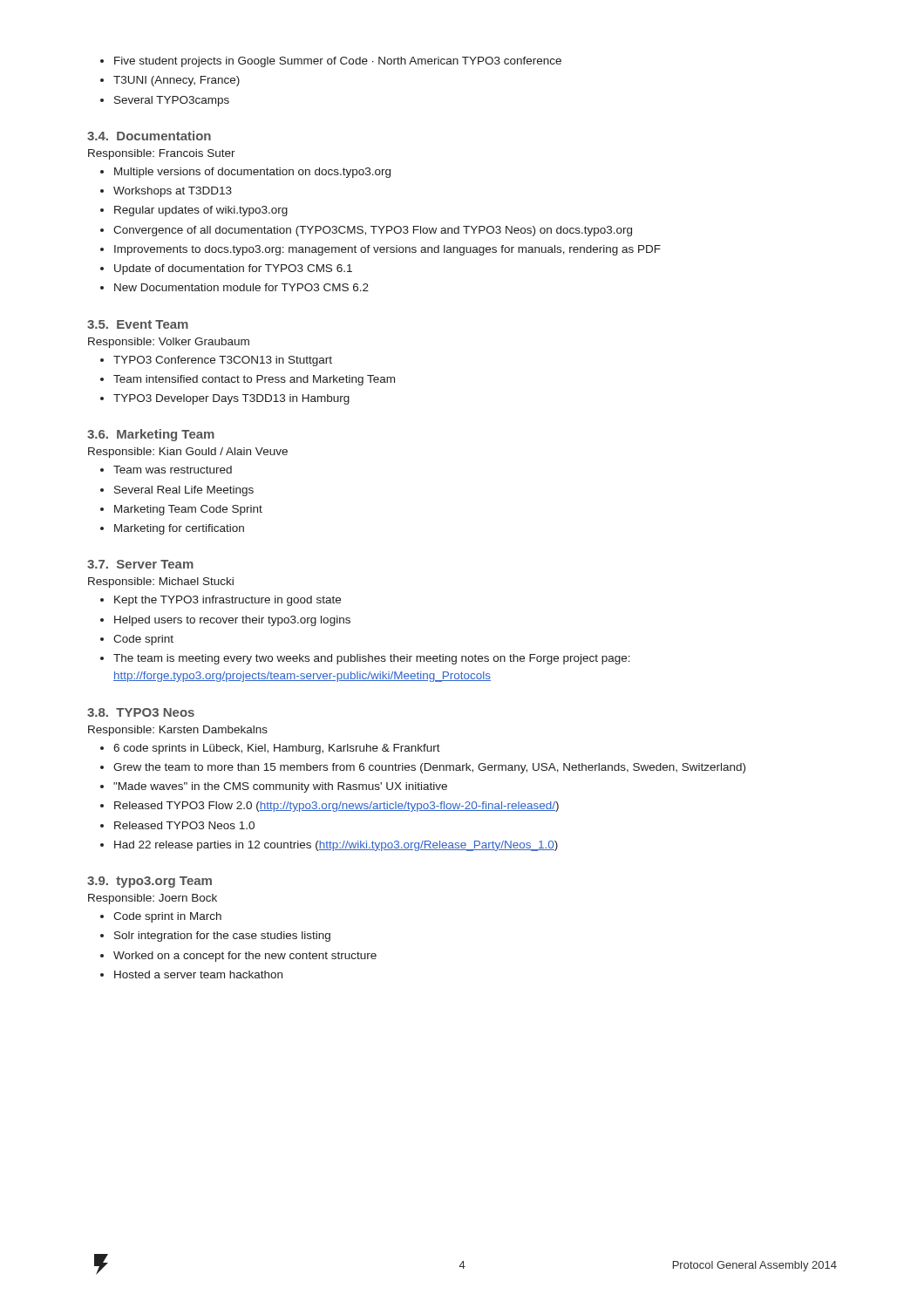Locate the element starting "T3UNI (Annecy, France)"
The height and width of the screenshot is (1308, 924).
coord(177,80)
